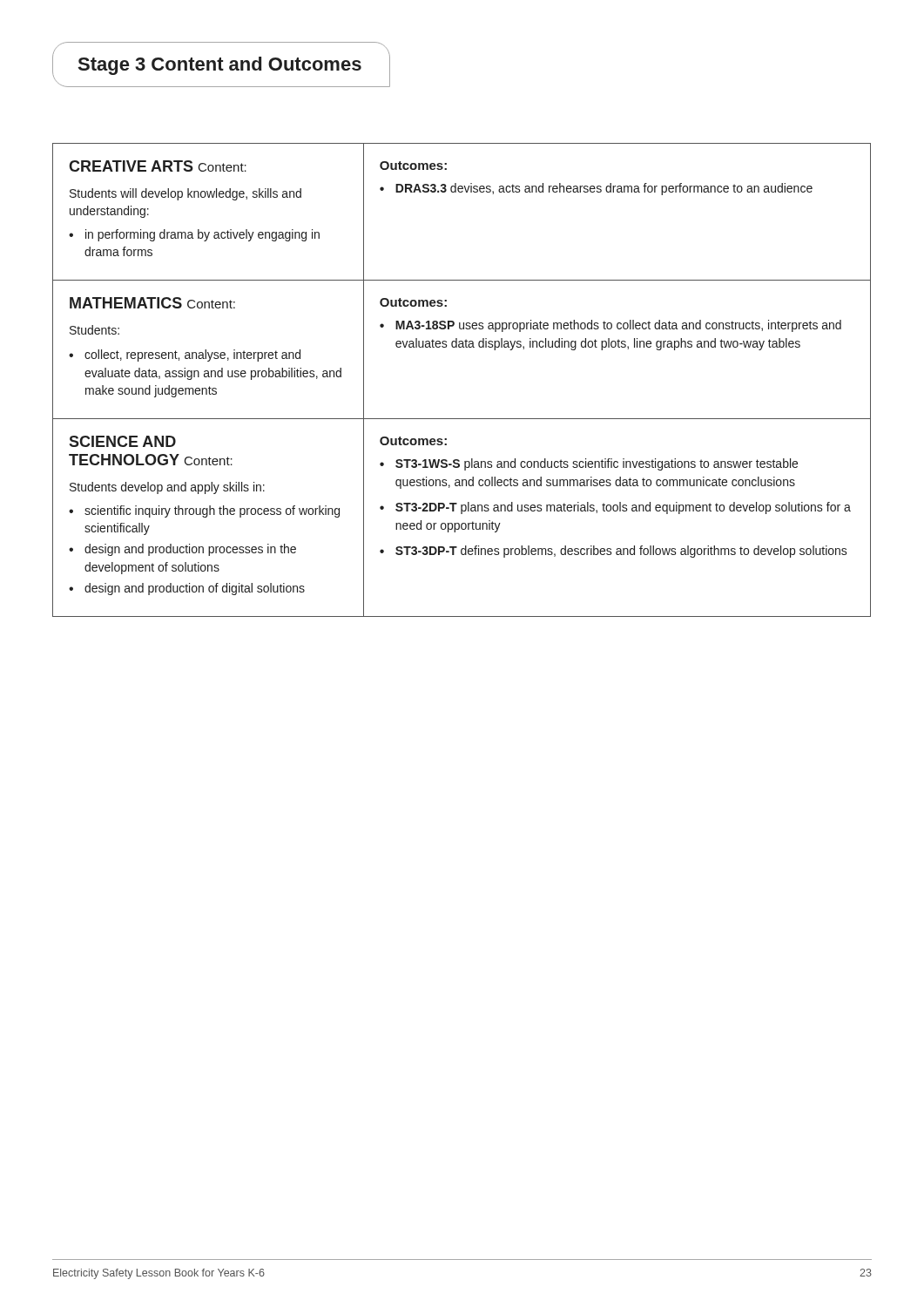The image size is (924, 1307).
Task: Click on the table containing "Outcomes: MA3-18SP uses appropriate"
Action: click(462, 380)
